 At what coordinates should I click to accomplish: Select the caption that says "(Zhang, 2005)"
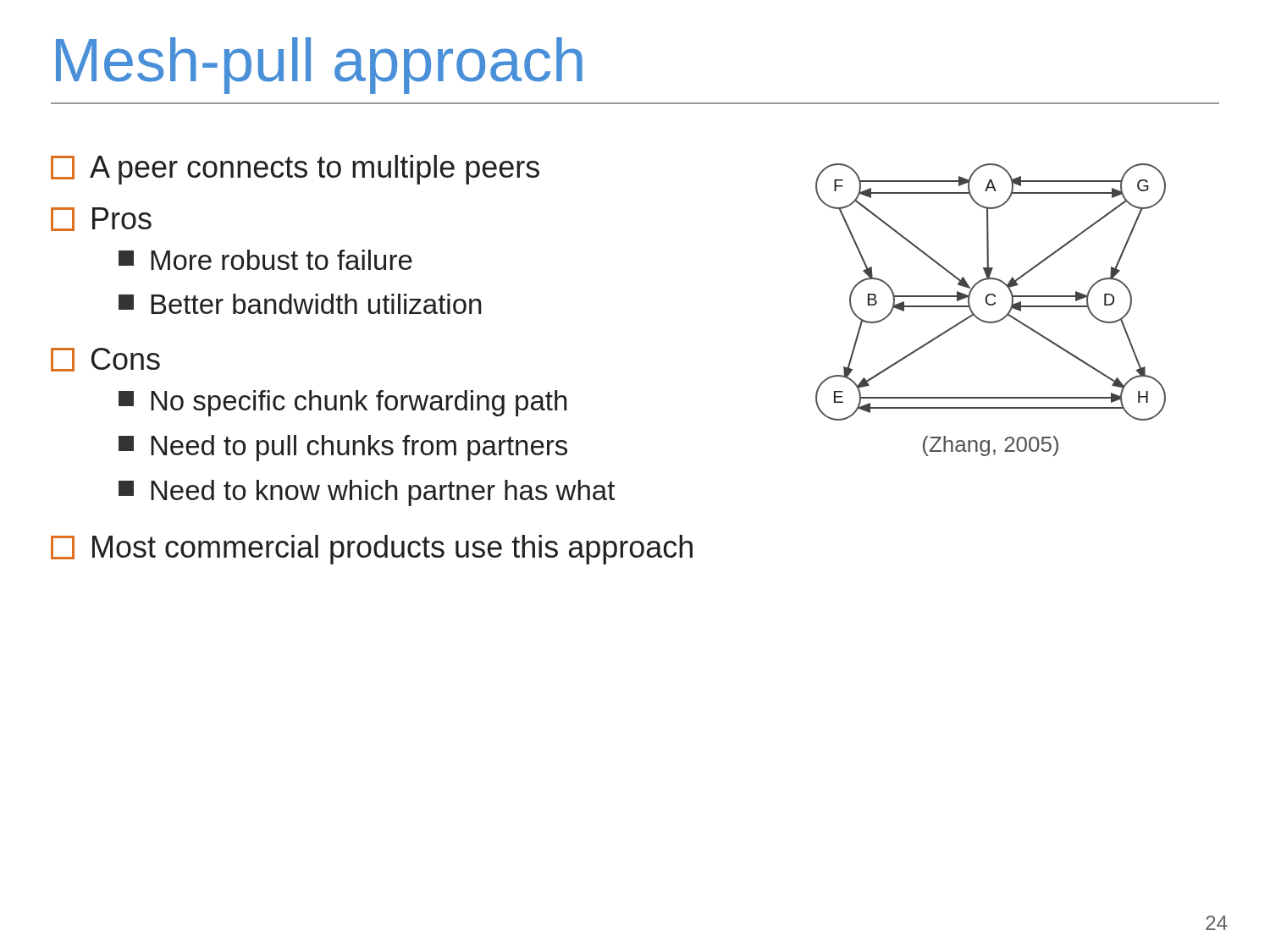991,444
